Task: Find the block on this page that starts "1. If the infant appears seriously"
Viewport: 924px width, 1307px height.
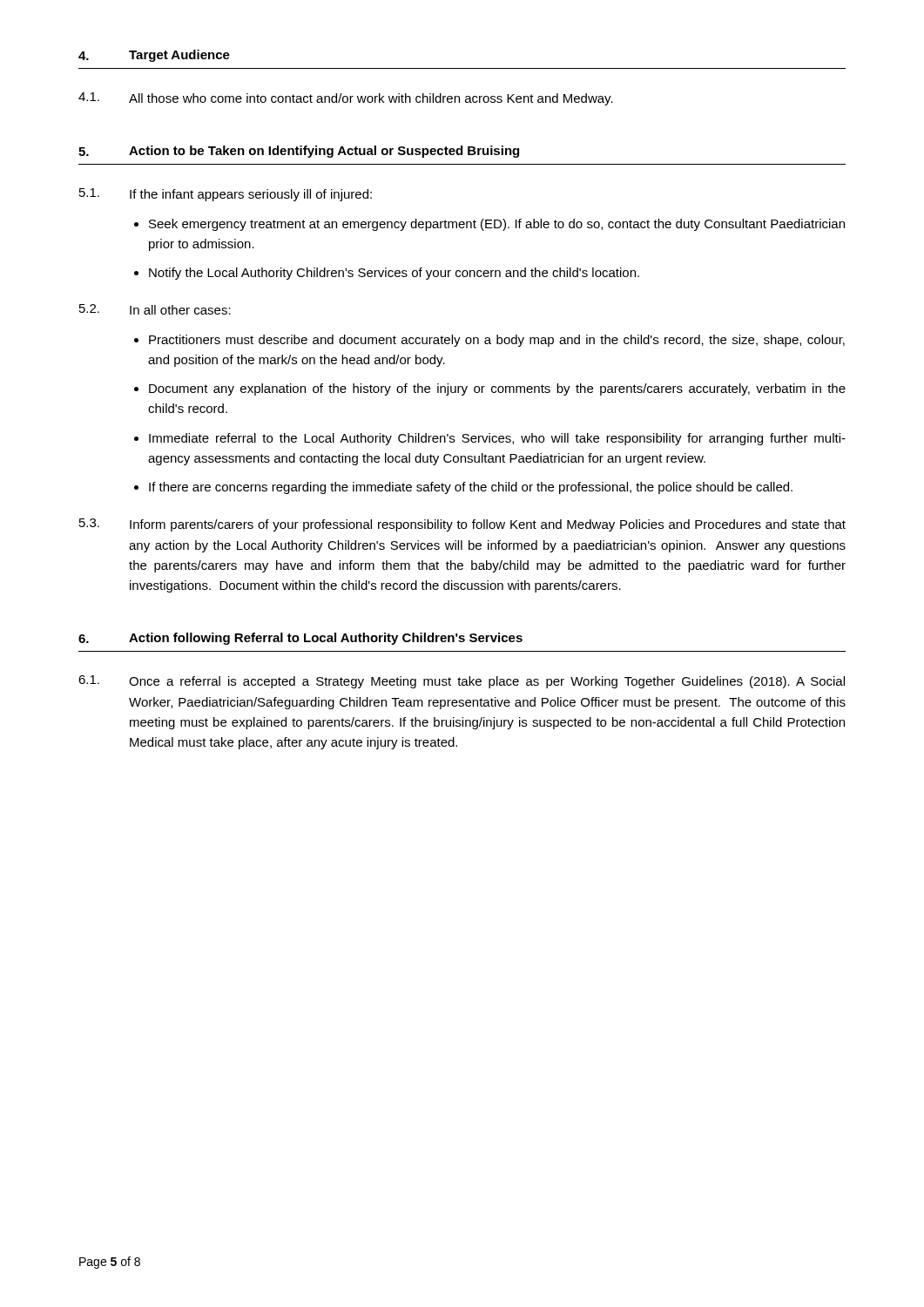Action: pyautogui.click(x=462, y=238)
